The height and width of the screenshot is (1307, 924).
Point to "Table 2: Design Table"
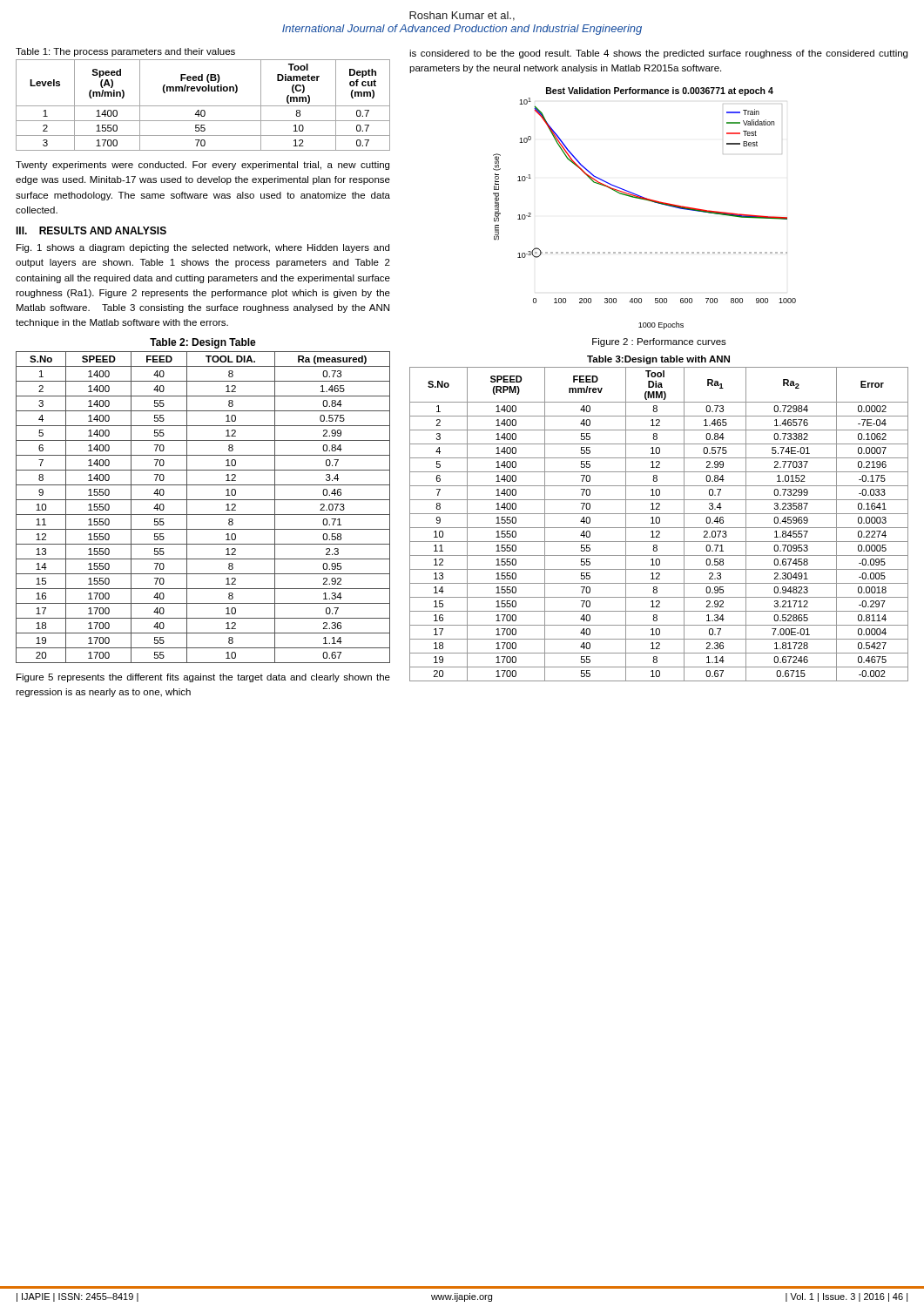coord(203,342)
